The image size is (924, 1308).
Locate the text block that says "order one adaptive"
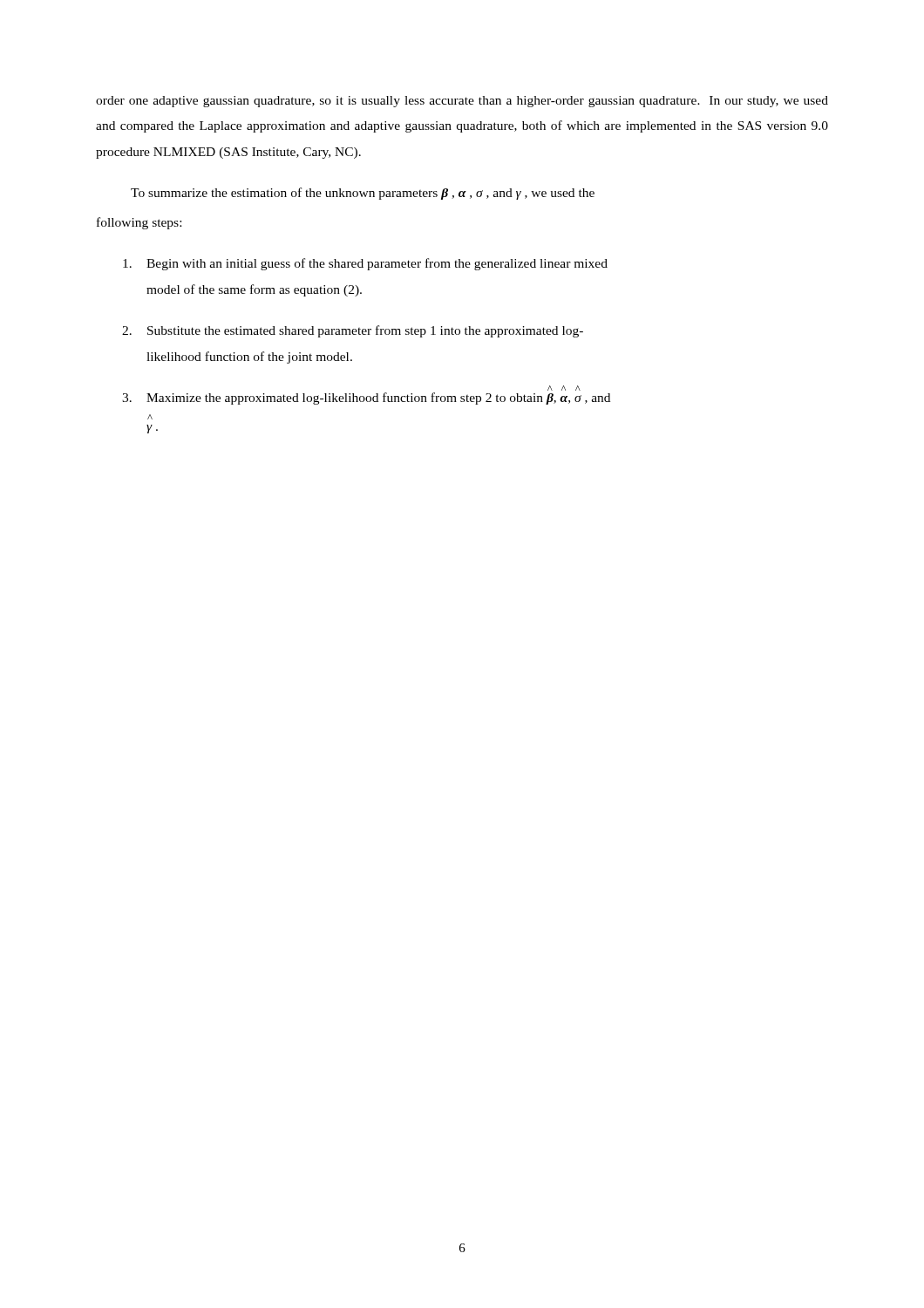pos(462,126)
